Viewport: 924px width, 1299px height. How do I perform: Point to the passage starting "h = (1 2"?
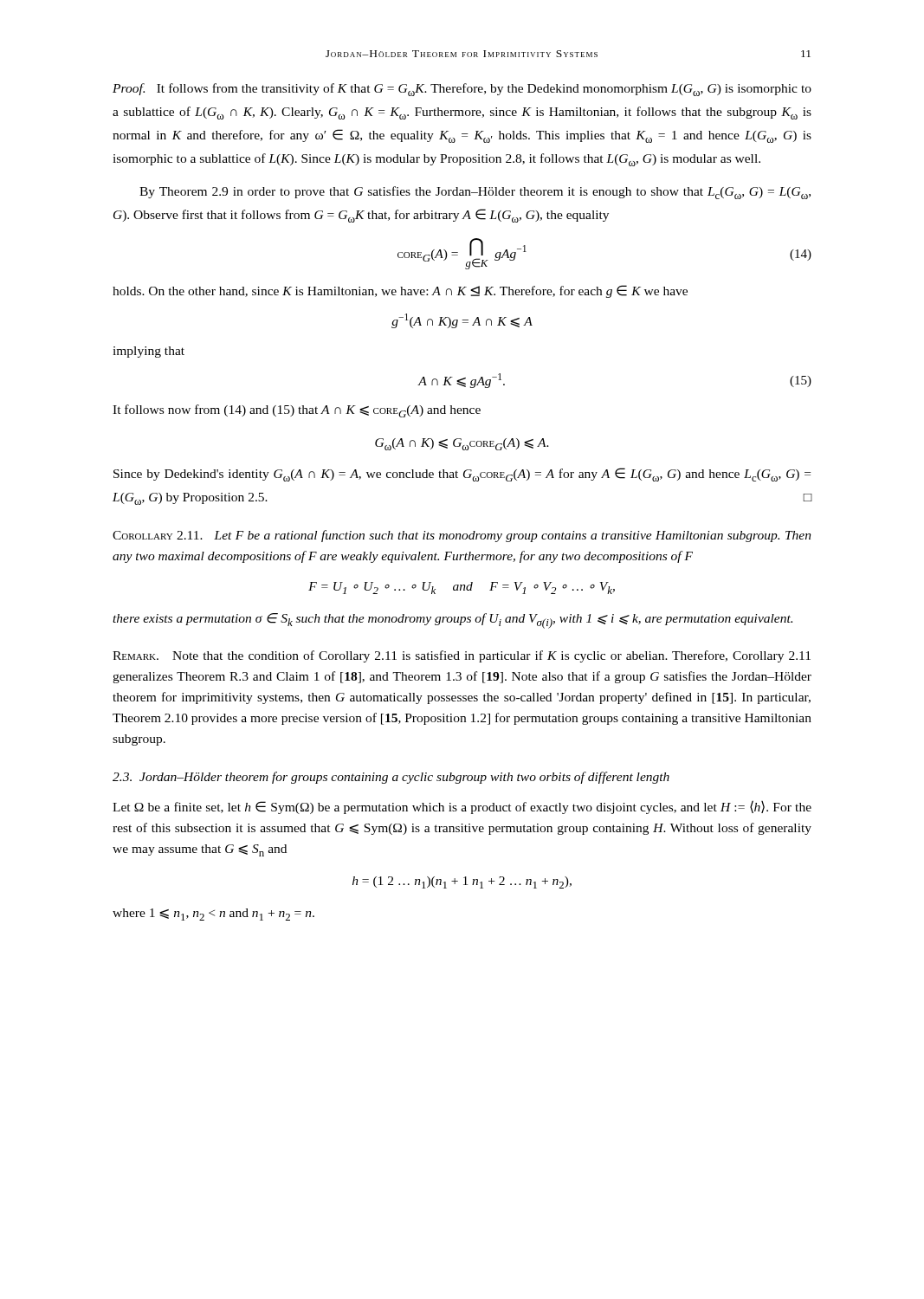462,882
